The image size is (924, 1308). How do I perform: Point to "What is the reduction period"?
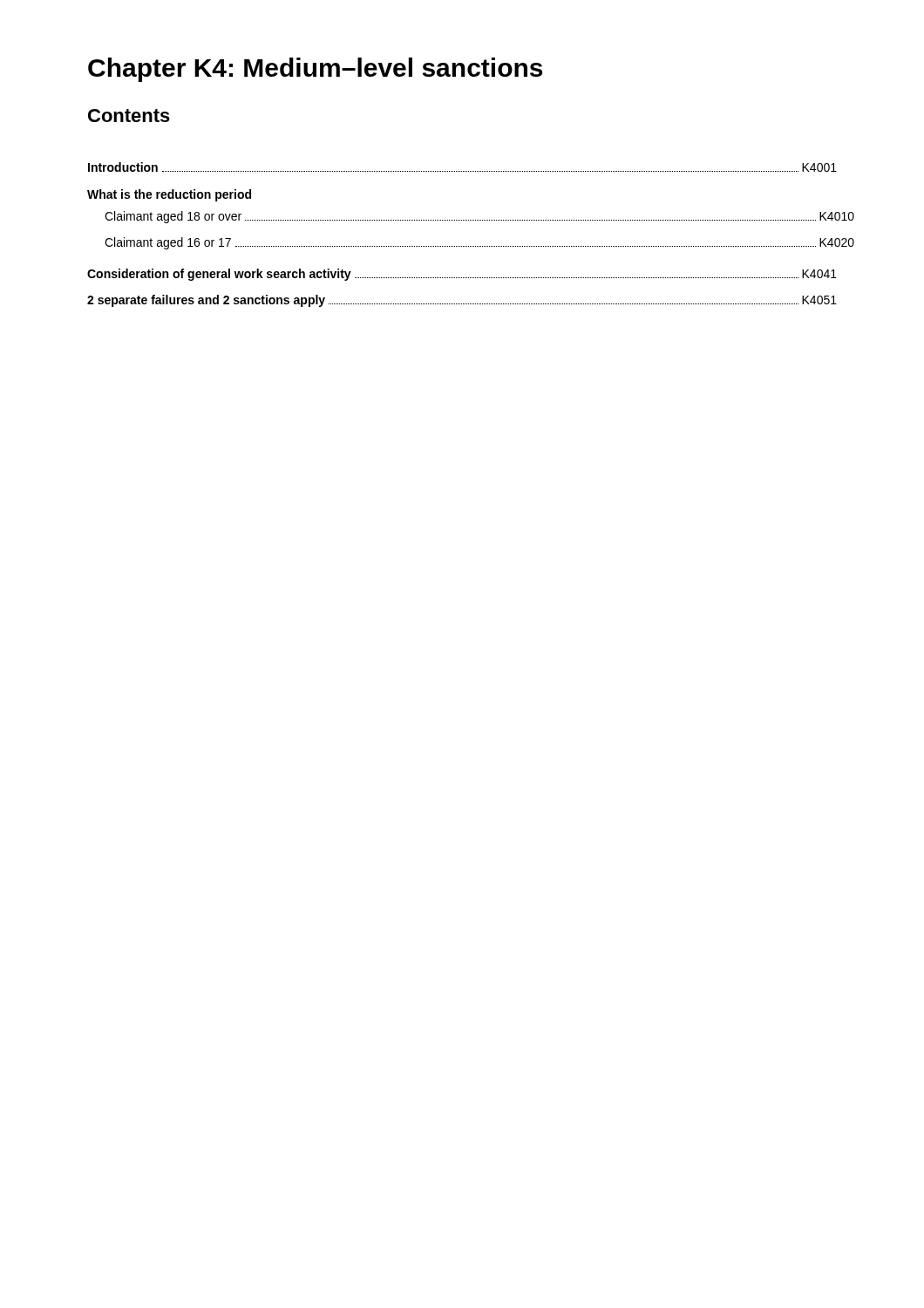click(x=170, y=194)
